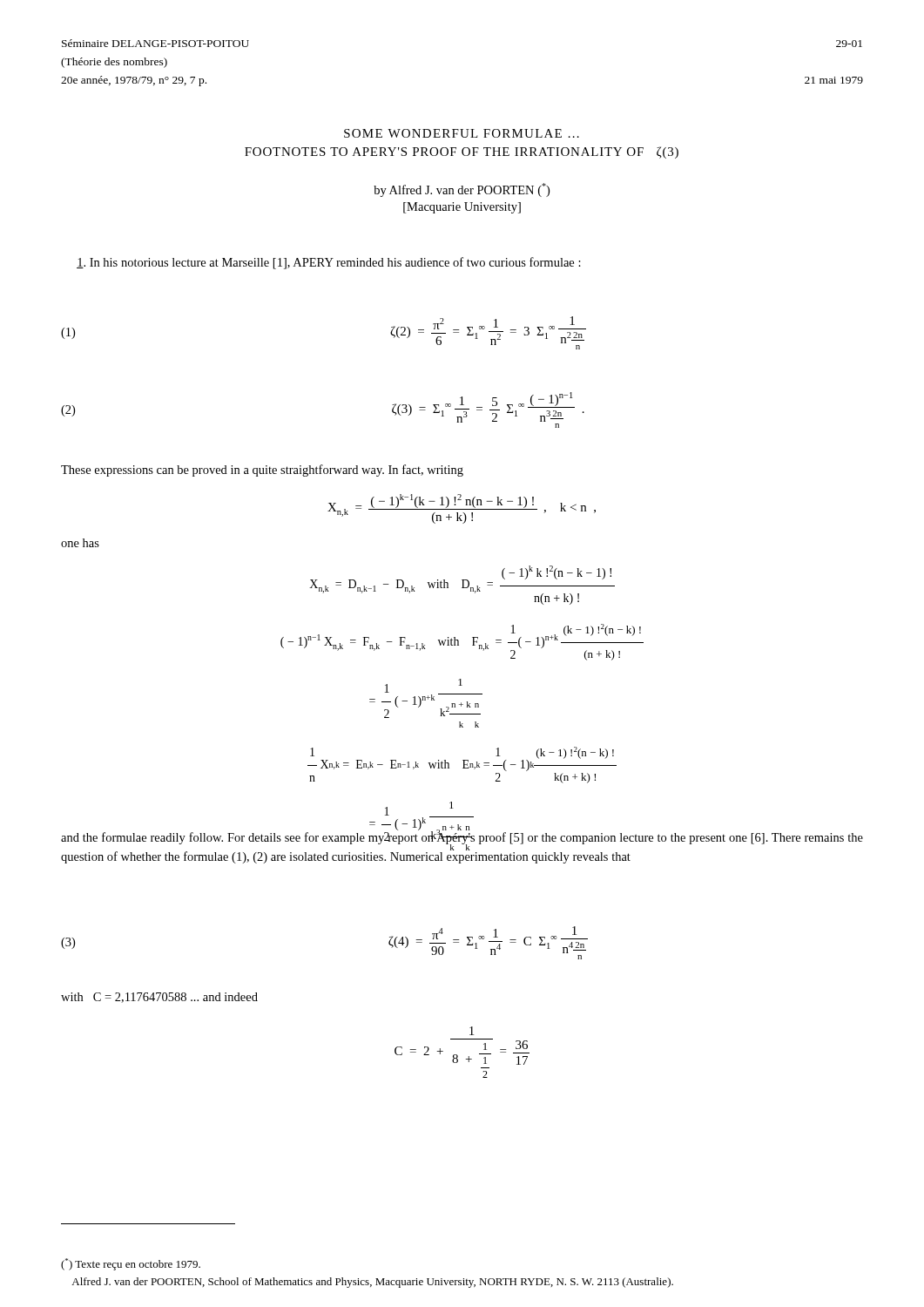Viewport: 924px width, 1307px height.
Task: Locate the formula that opens with "Xn,k = ( − 1)k−1(k"
Action: pos(462,508)
